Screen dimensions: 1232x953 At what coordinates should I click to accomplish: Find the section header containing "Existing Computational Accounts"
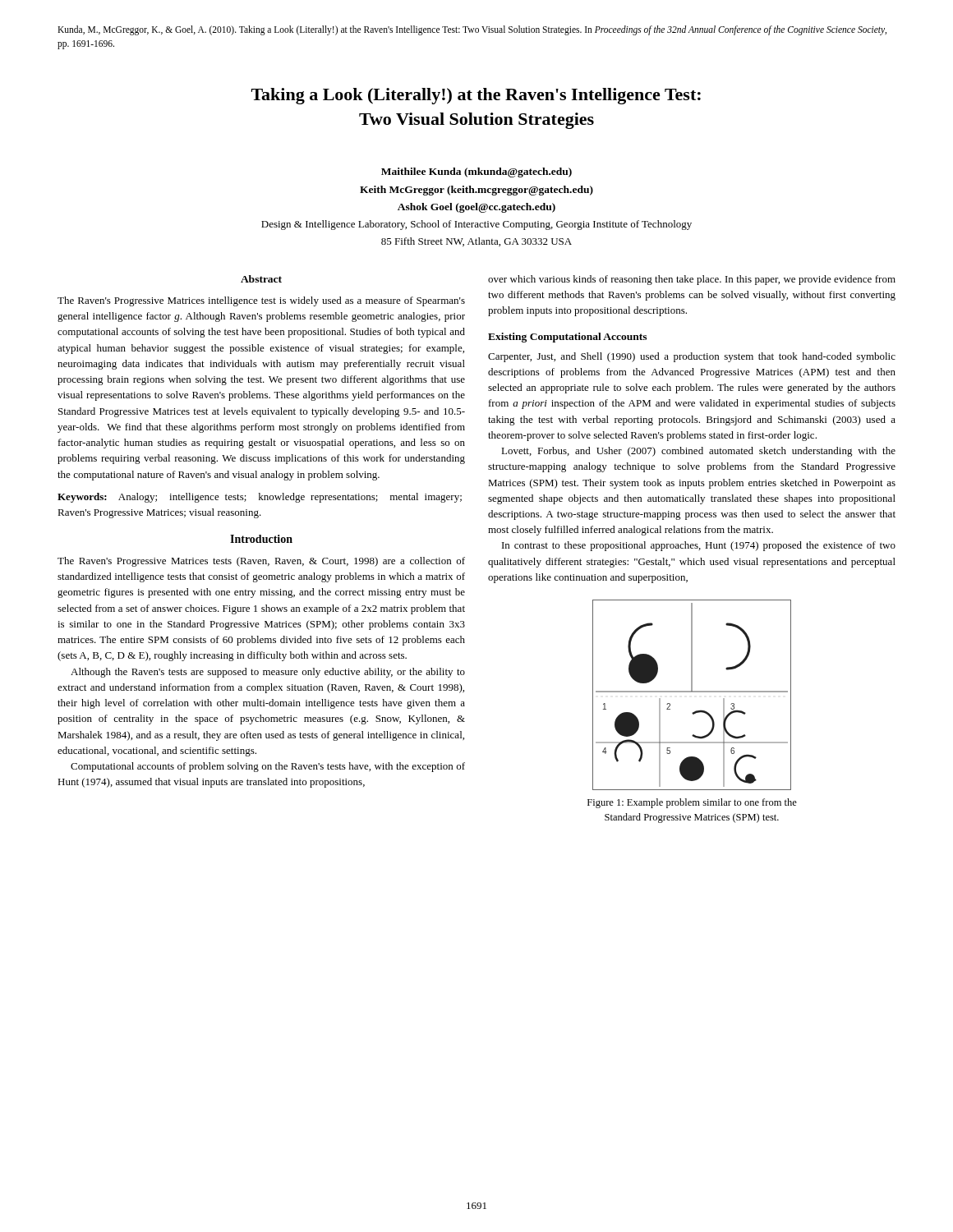tap(568, 336)
